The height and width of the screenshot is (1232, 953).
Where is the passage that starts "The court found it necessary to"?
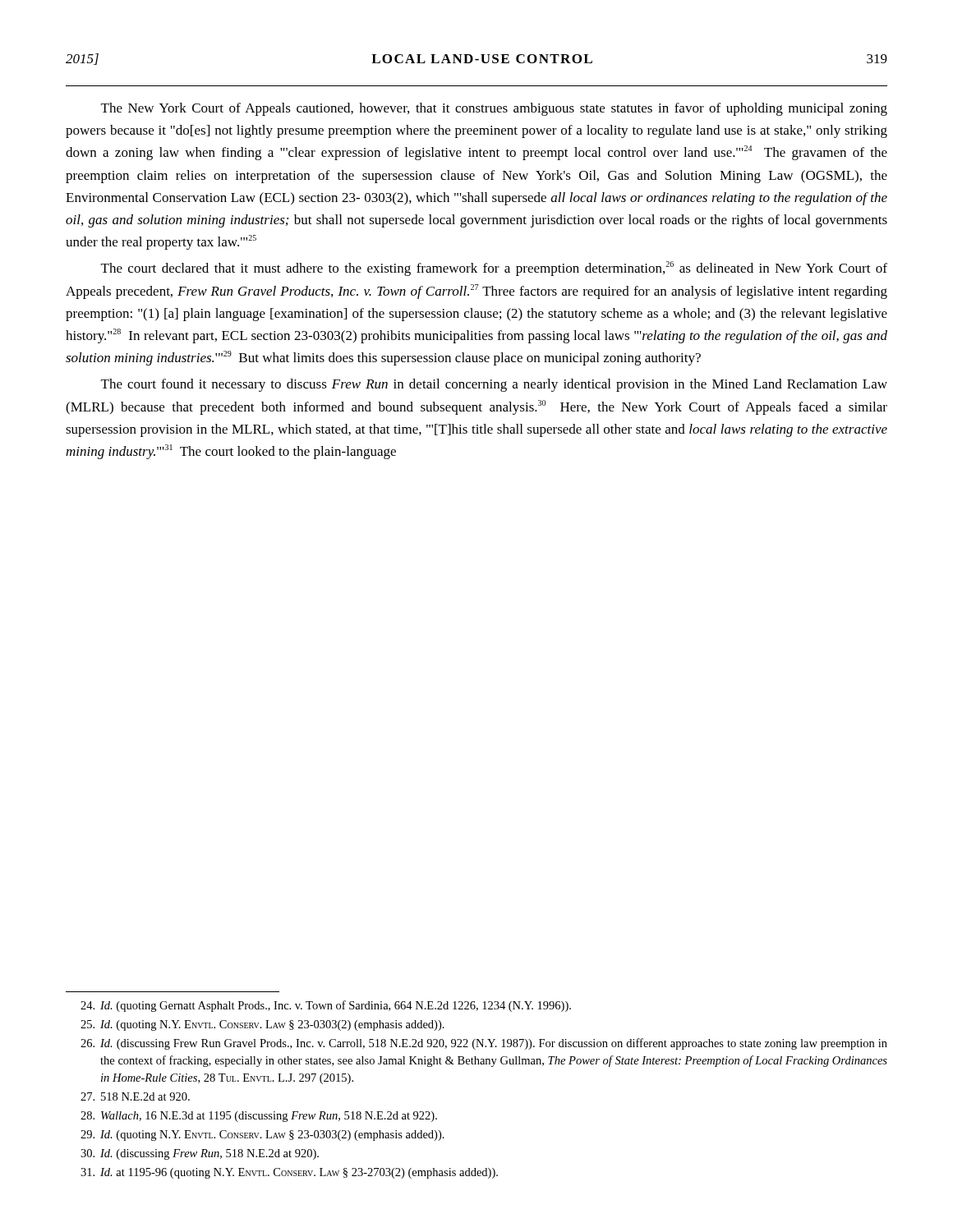pos(476,418)
